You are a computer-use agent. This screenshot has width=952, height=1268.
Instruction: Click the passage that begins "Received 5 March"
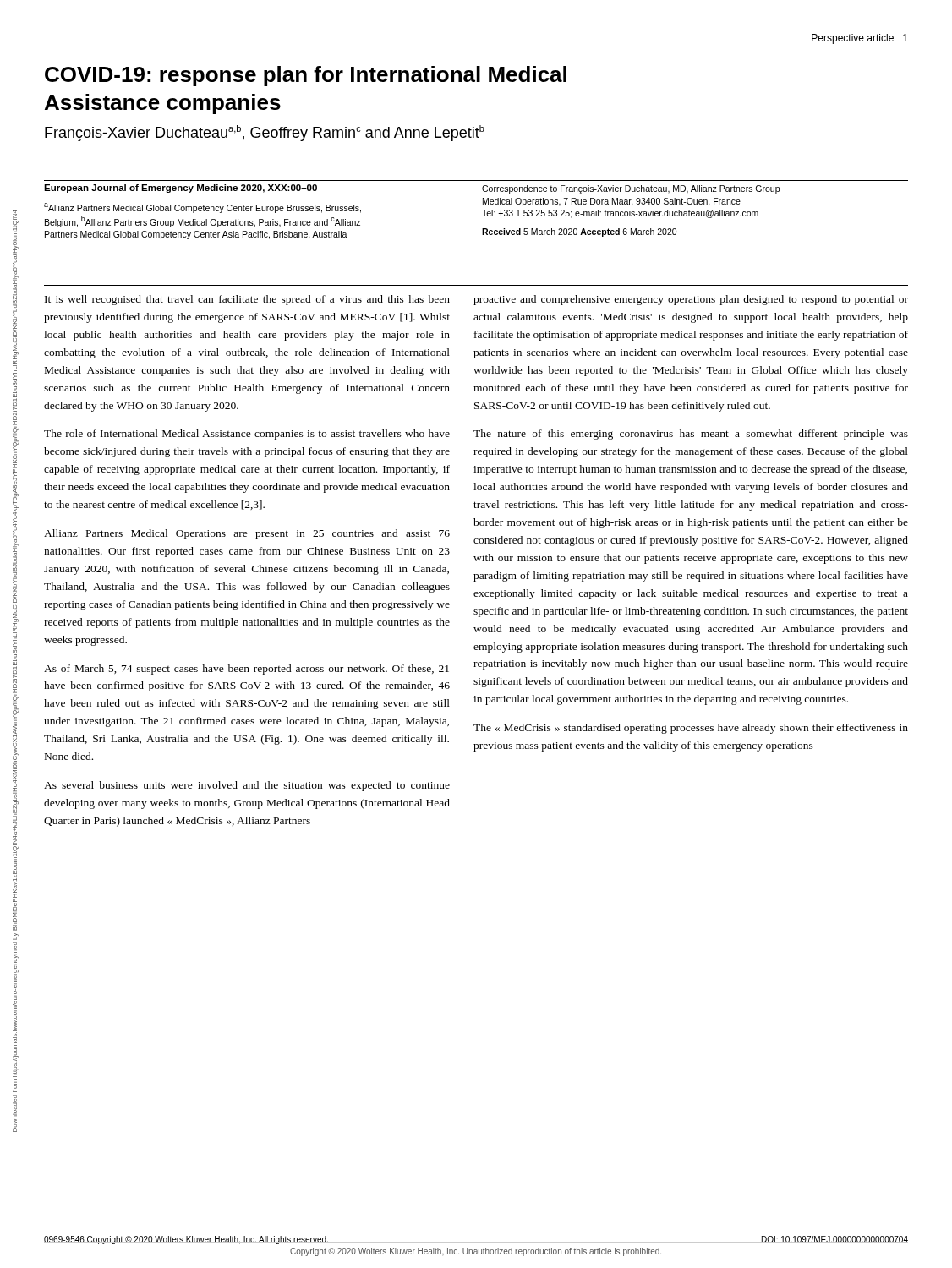pos(579,232)
